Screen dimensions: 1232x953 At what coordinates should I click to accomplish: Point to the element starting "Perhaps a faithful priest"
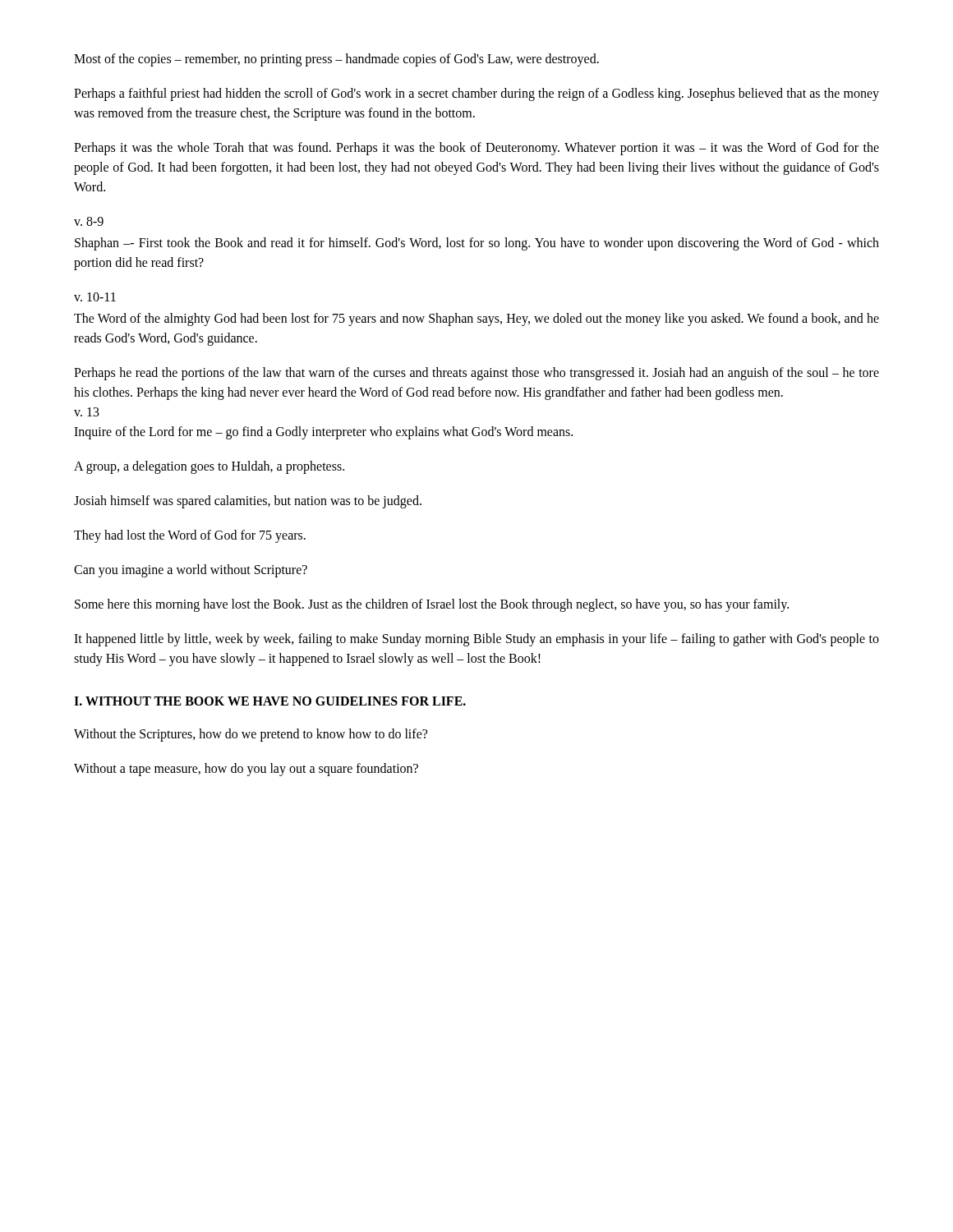coord(476,103)
